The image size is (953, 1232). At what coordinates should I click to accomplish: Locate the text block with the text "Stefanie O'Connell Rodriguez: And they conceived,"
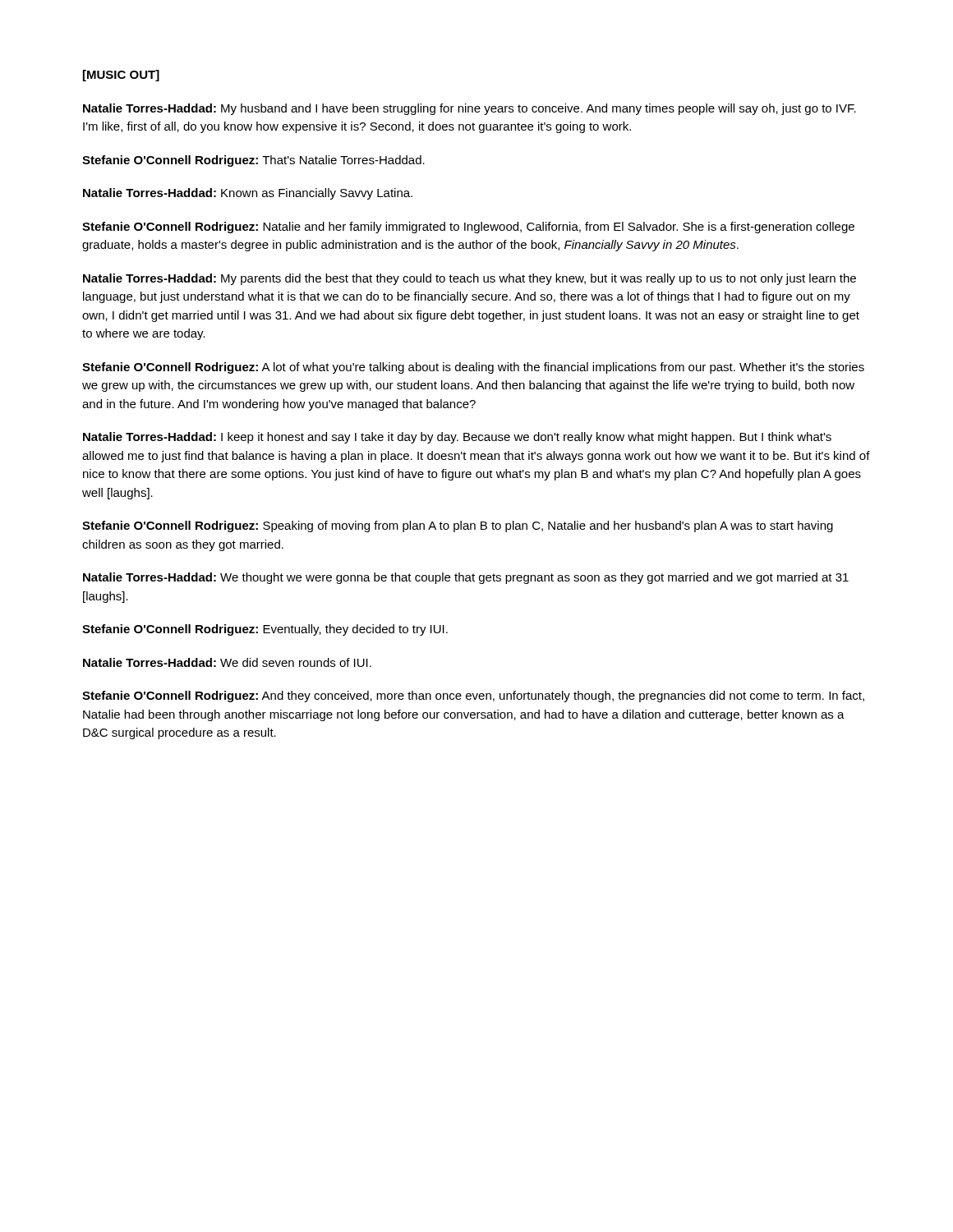click(x=474, y=714)
